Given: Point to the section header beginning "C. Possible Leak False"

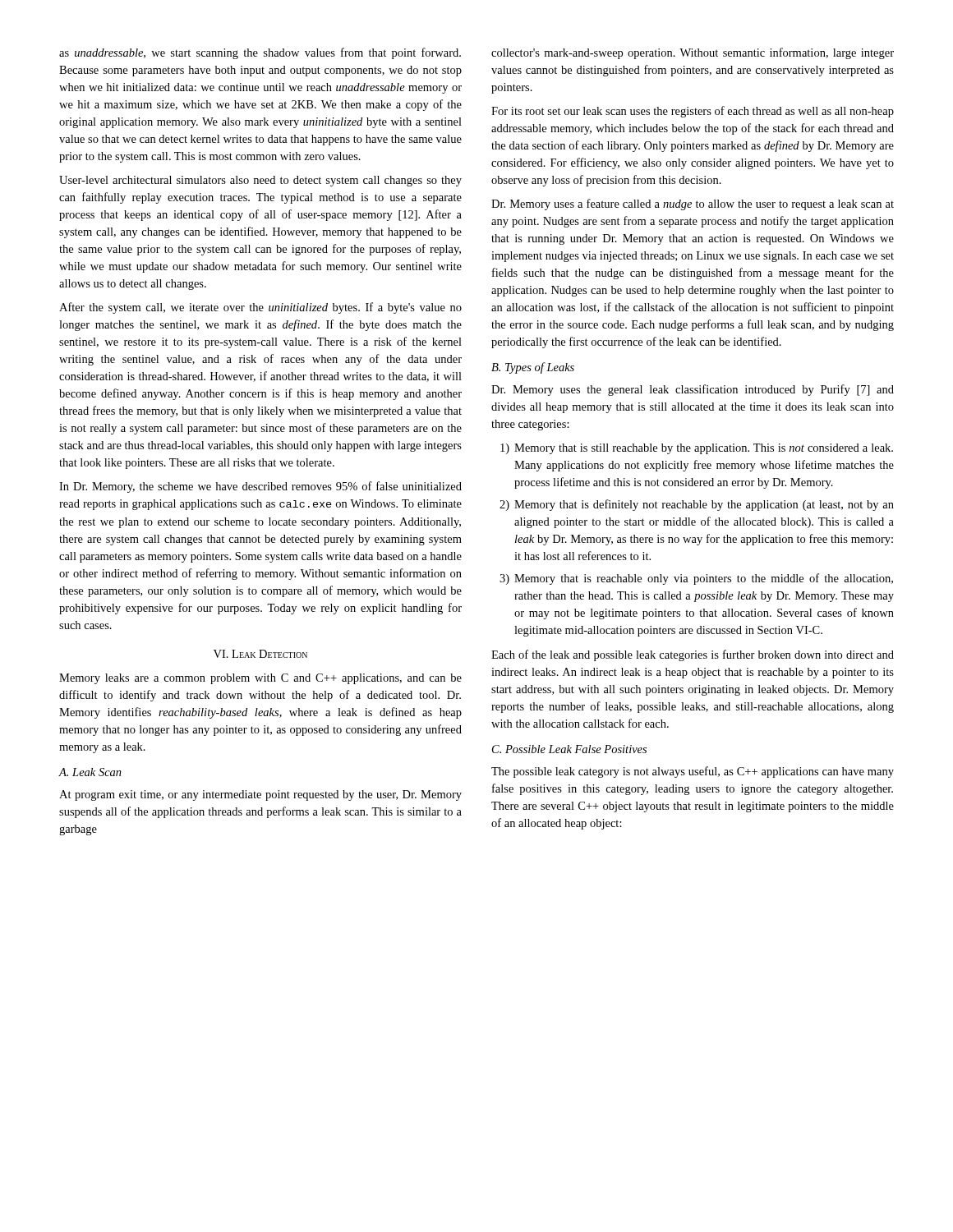Looking at the screenshot, I should coord(569,749).
